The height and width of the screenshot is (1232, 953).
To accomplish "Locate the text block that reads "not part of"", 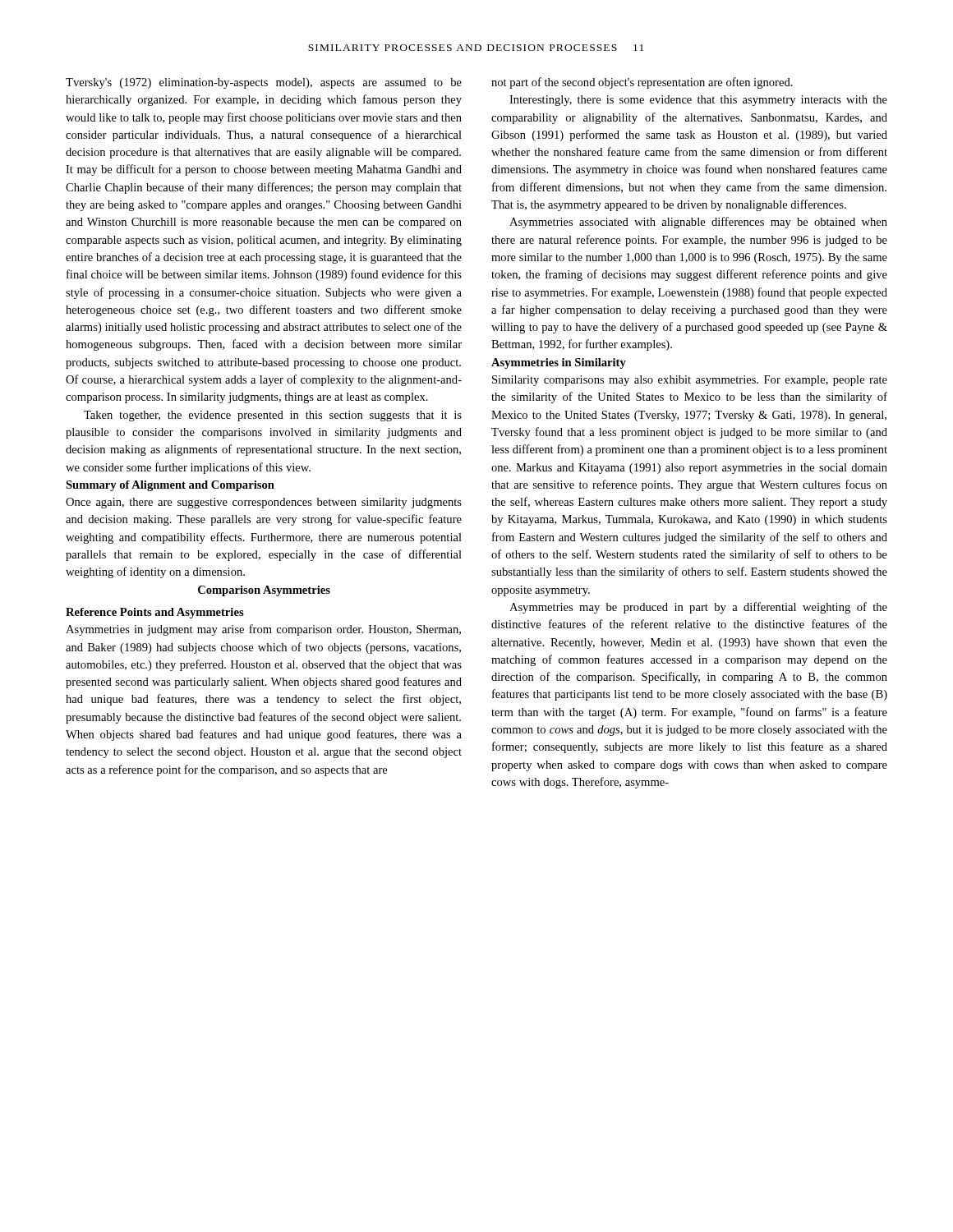I will 689,83.
